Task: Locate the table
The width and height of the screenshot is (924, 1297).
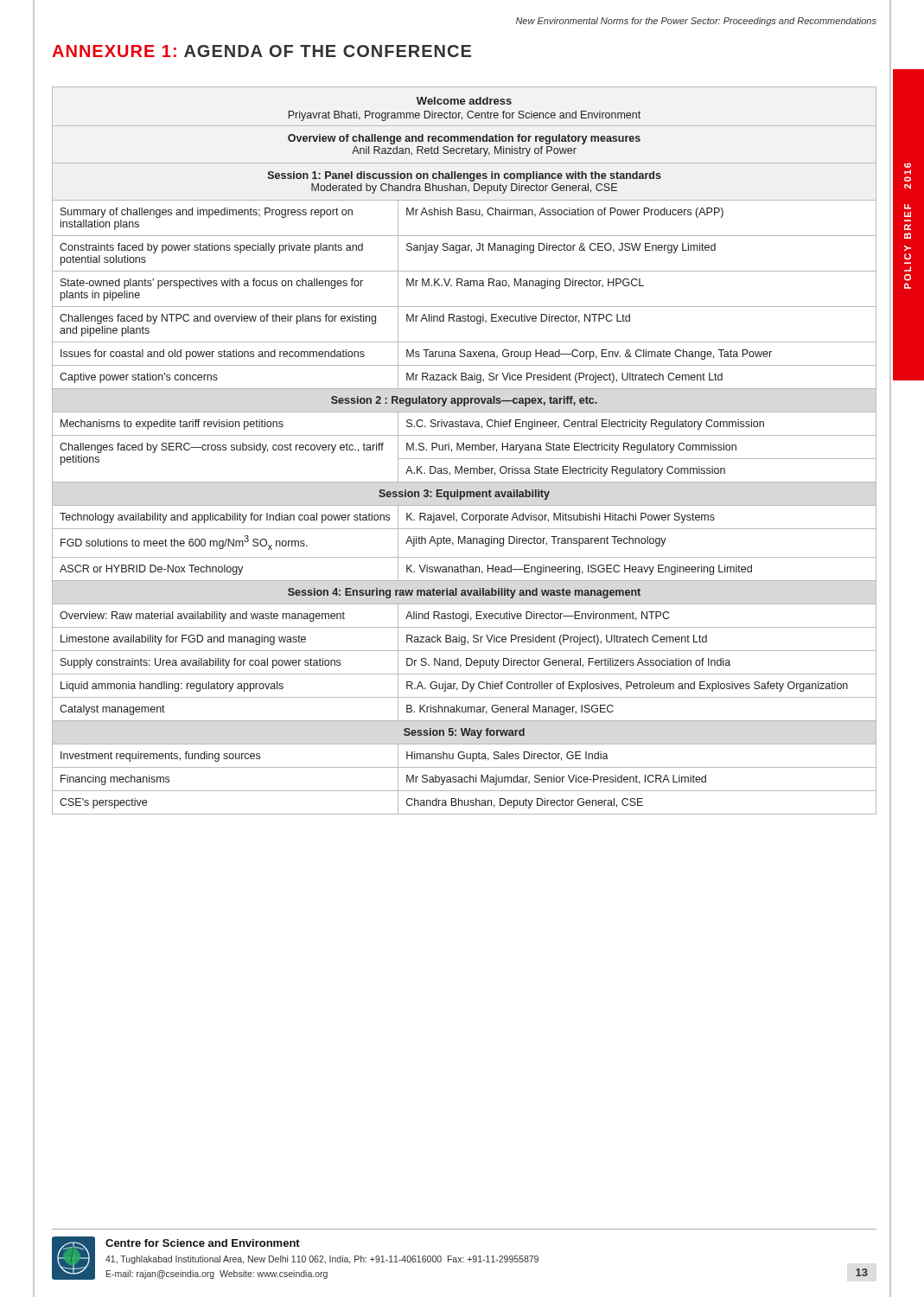Action: click(464, 450)
